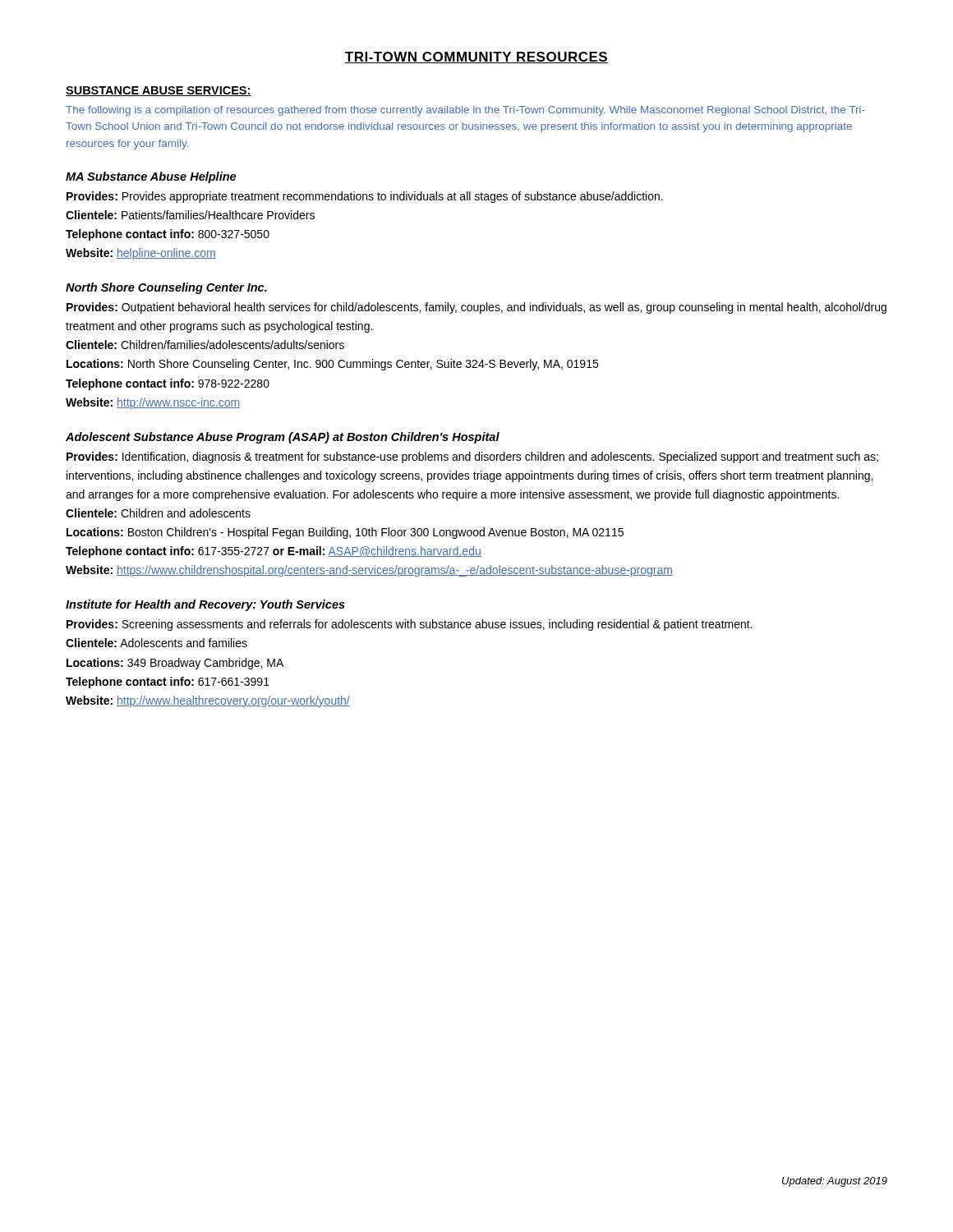Point to the text starting "Adolescent Substance Abuse Program (ASAP) at Boston"
The image size is (953, 1232).
click(x=476, y=505)
